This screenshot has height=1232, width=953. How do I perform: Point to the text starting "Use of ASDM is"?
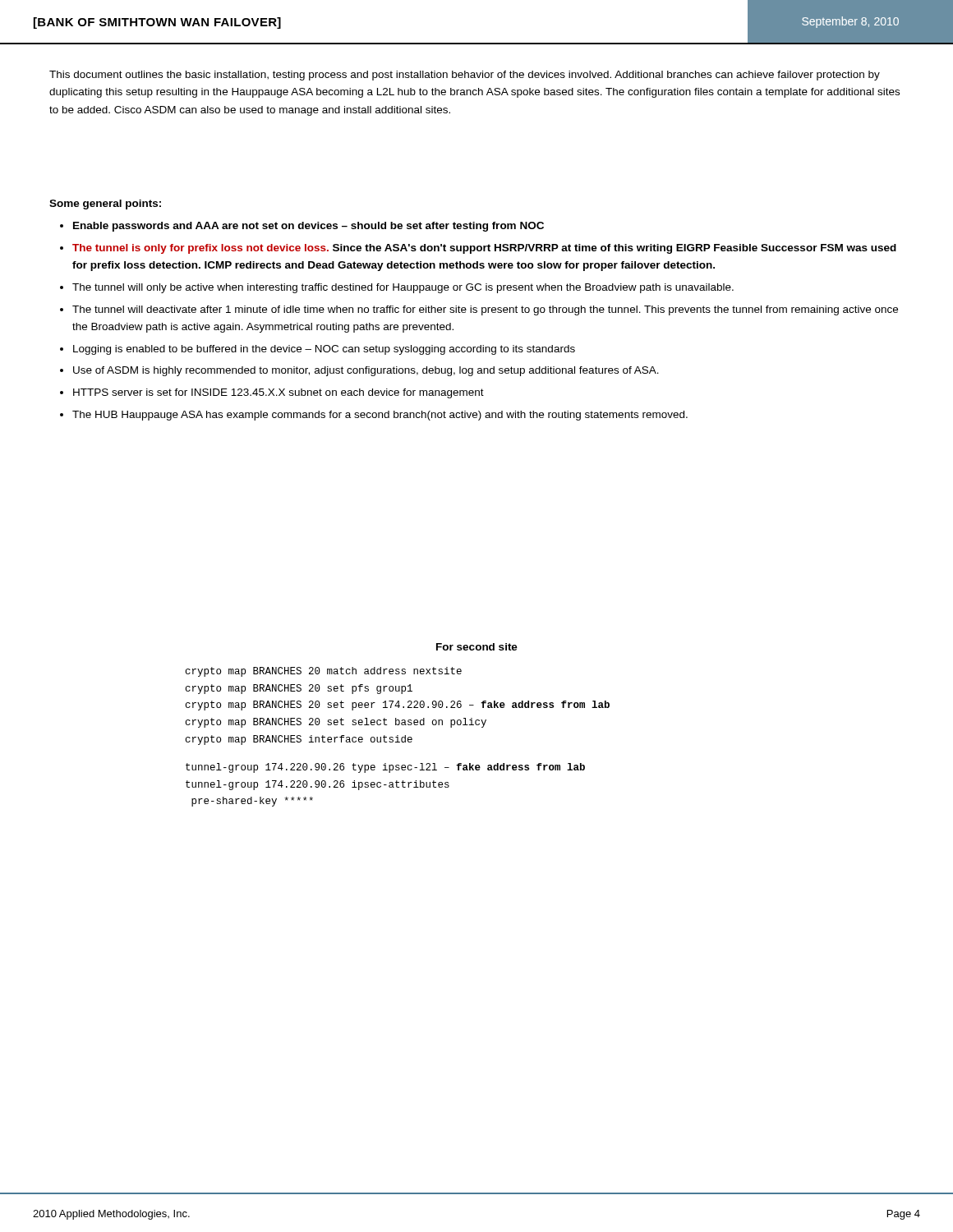pos(366,370)
